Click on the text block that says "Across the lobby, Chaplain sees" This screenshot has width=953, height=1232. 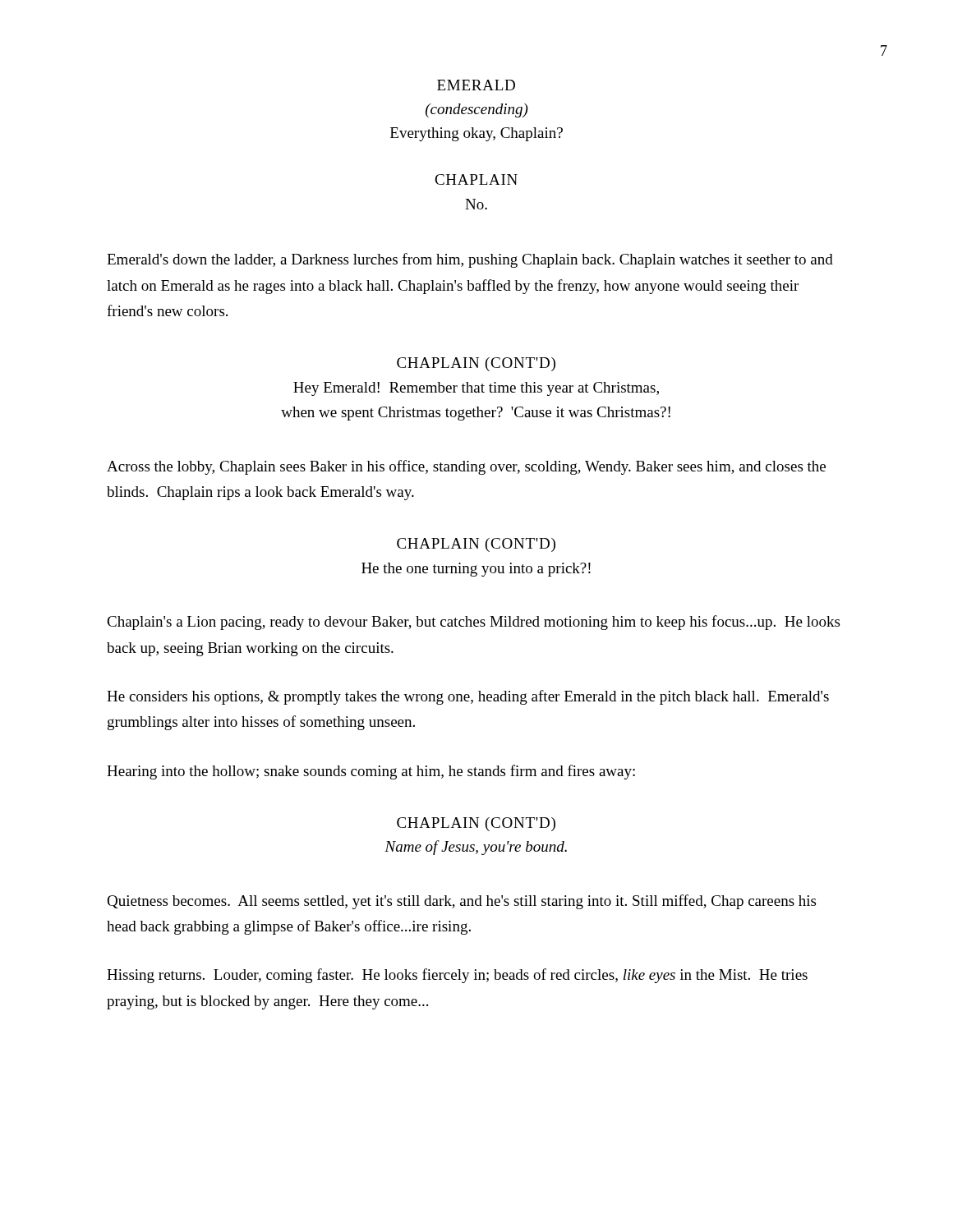coord(467,479)
